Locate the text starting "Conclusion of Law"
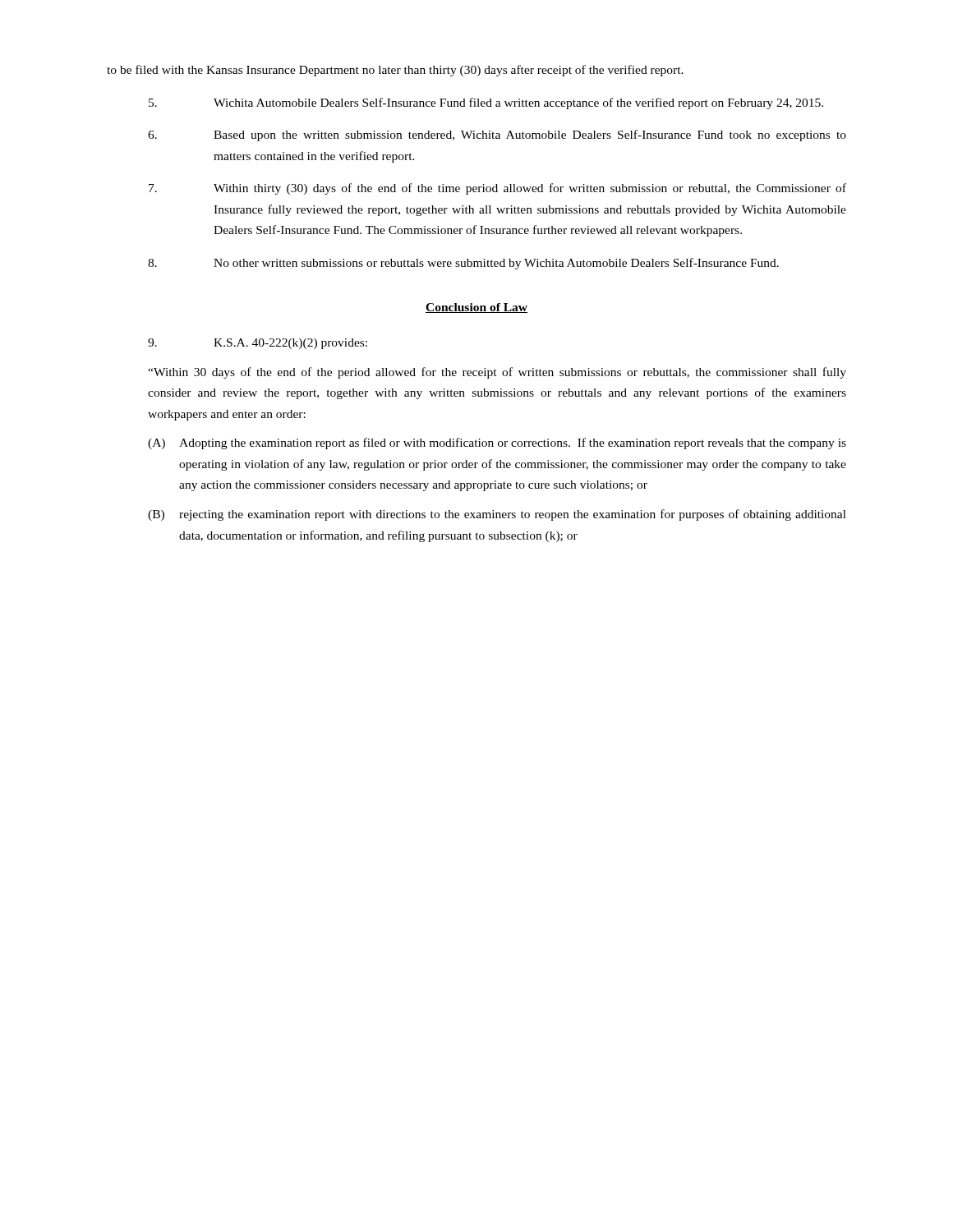 (476, 306)
